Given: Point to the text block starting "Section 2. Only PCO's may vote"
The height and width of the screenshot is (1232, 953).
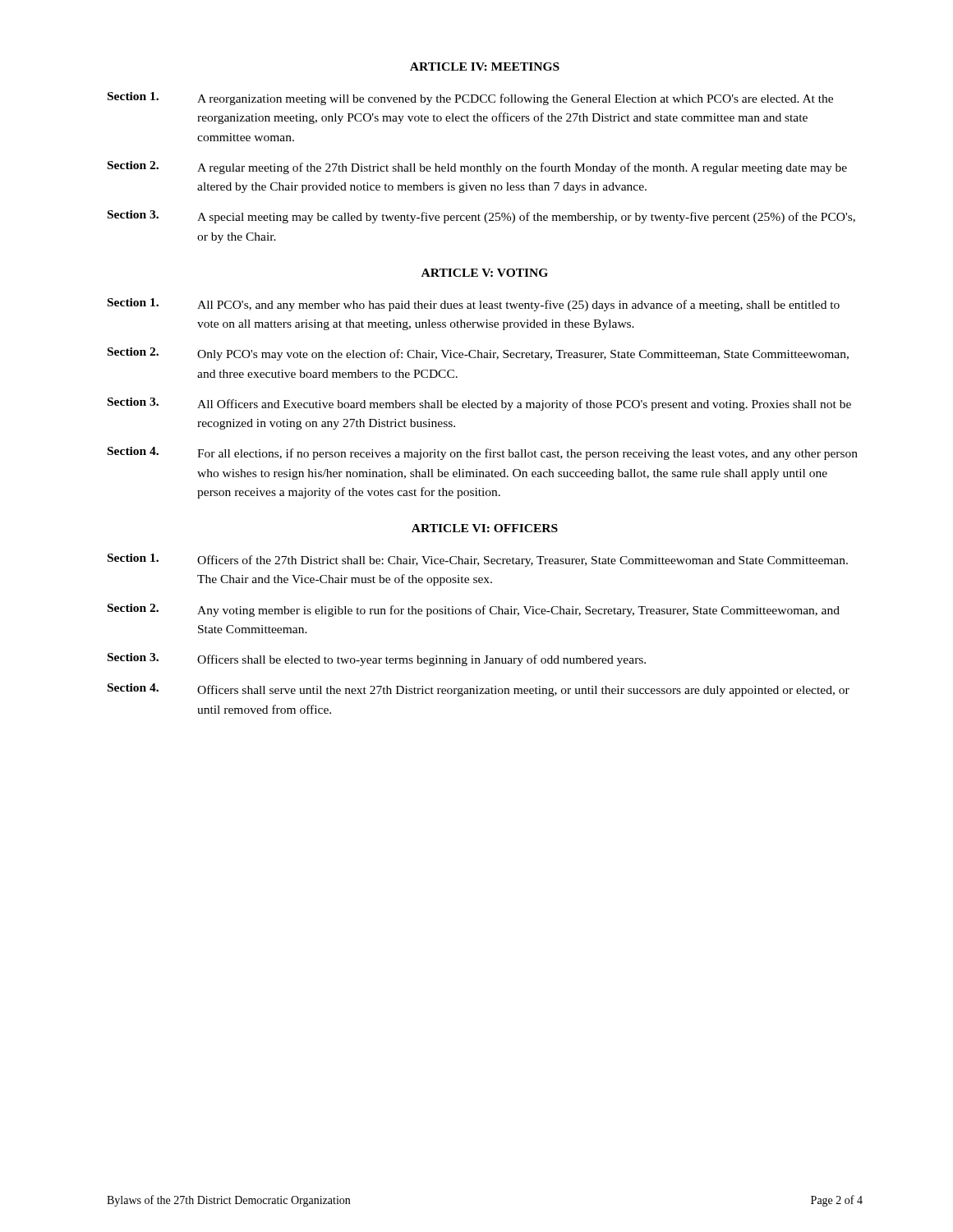Looking at the screenshot, I should (x=485, y=363).
